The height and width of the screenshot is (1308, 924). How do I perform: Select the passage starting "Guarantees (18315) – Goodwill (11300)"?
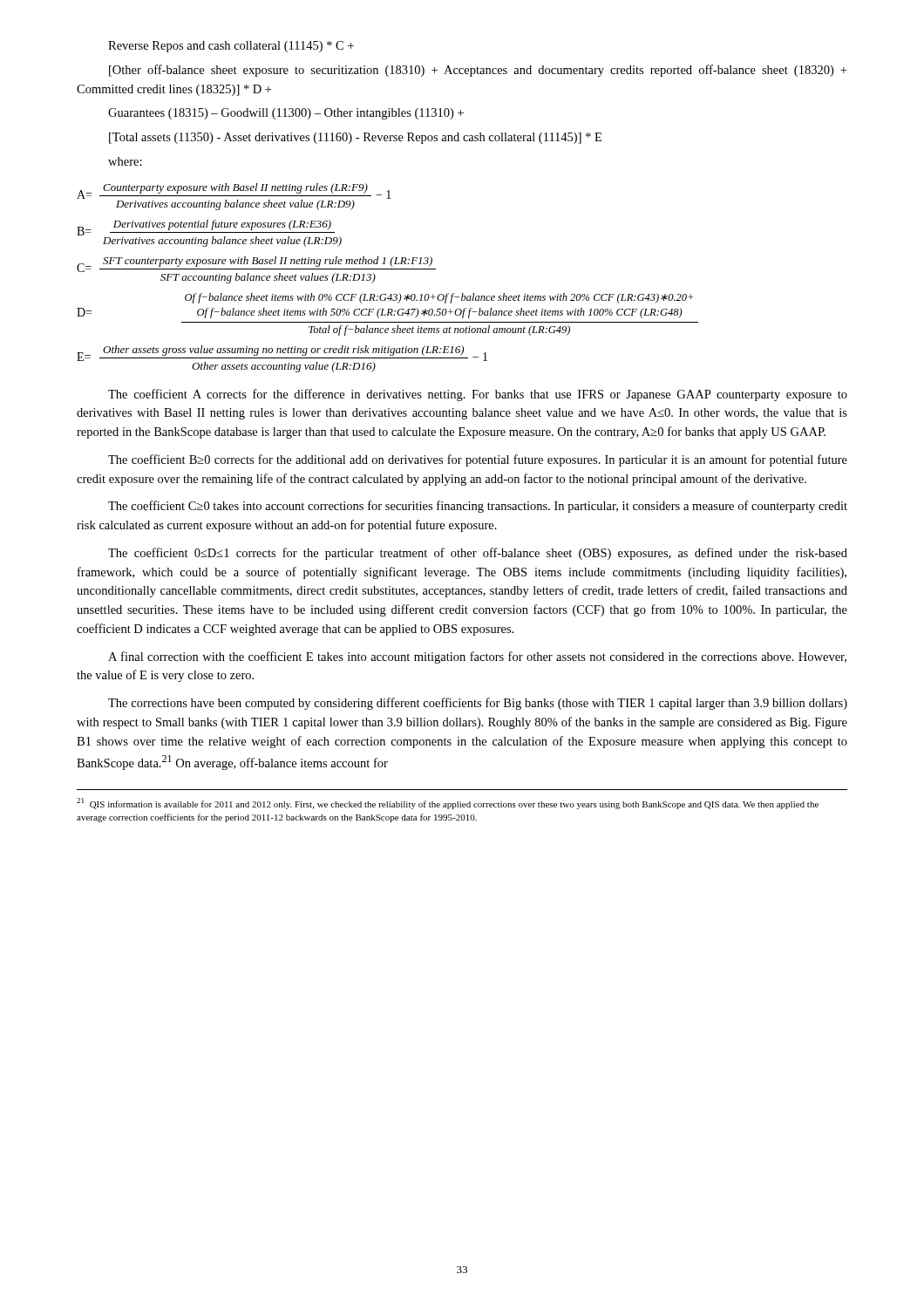pyautogui.click(x=286, y=113)
